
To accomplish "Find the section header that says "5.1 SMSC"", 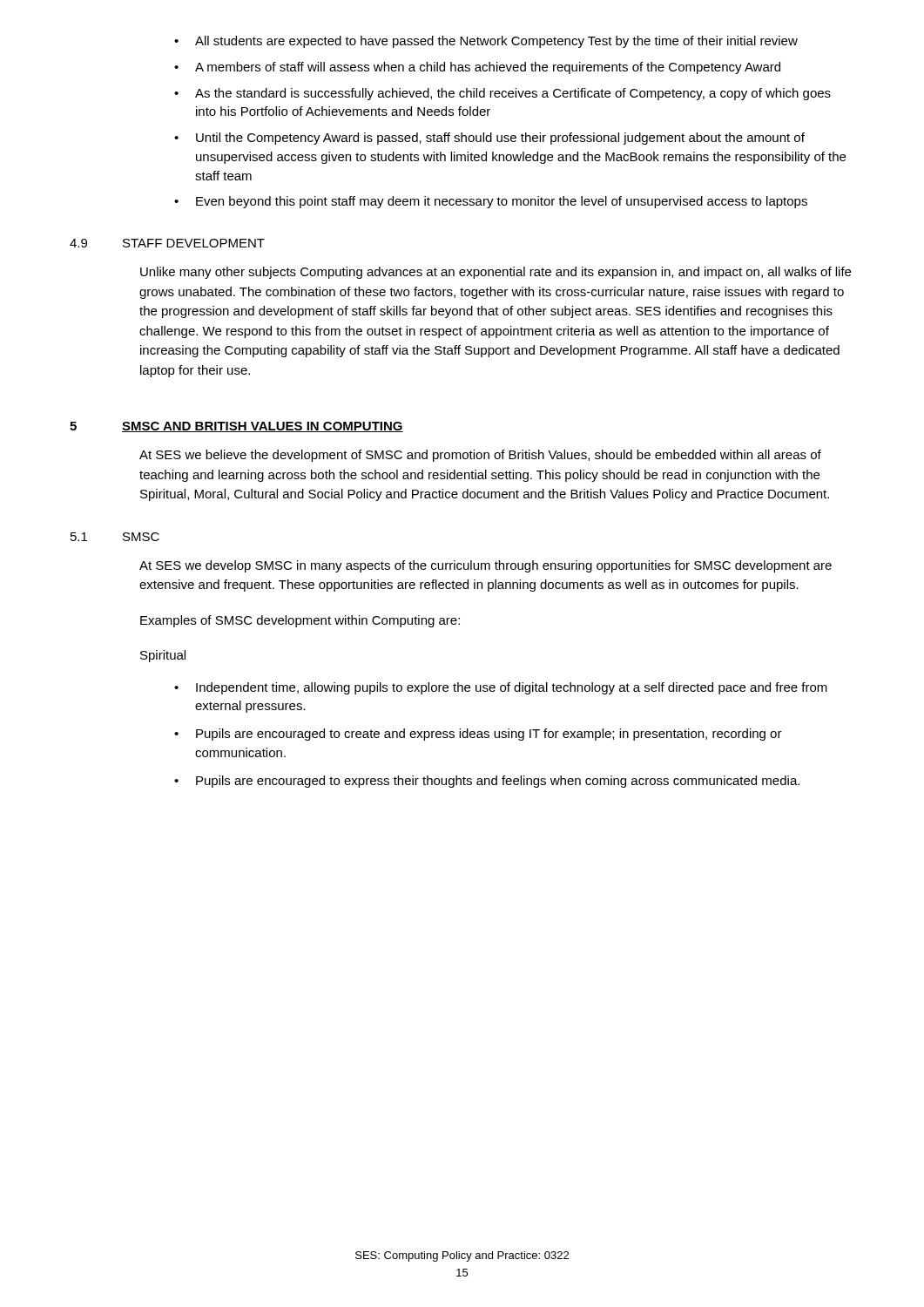I will (115, 536).
